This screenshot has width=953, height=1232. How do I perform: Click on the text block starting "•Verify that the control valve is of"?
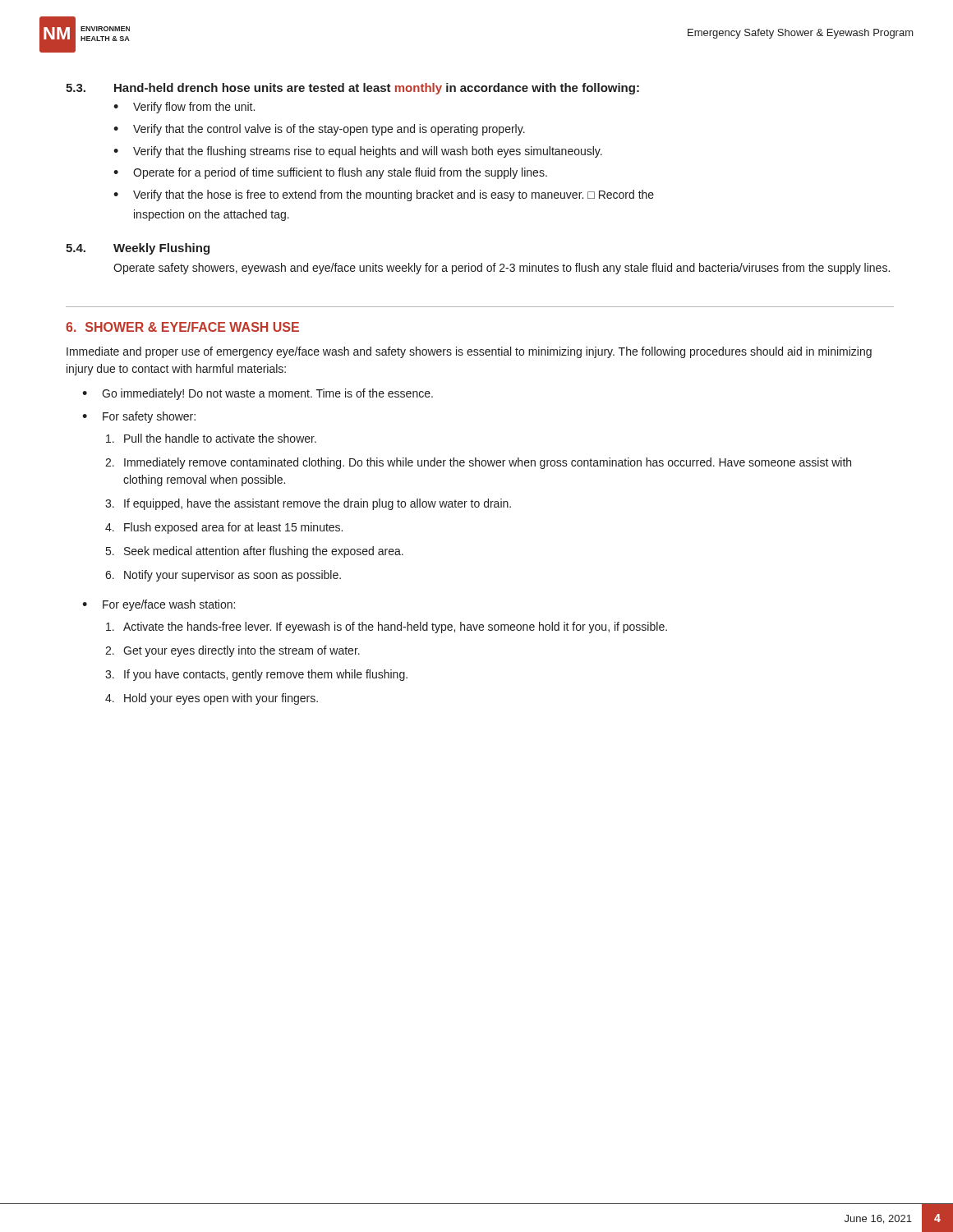tap(319, 129)
